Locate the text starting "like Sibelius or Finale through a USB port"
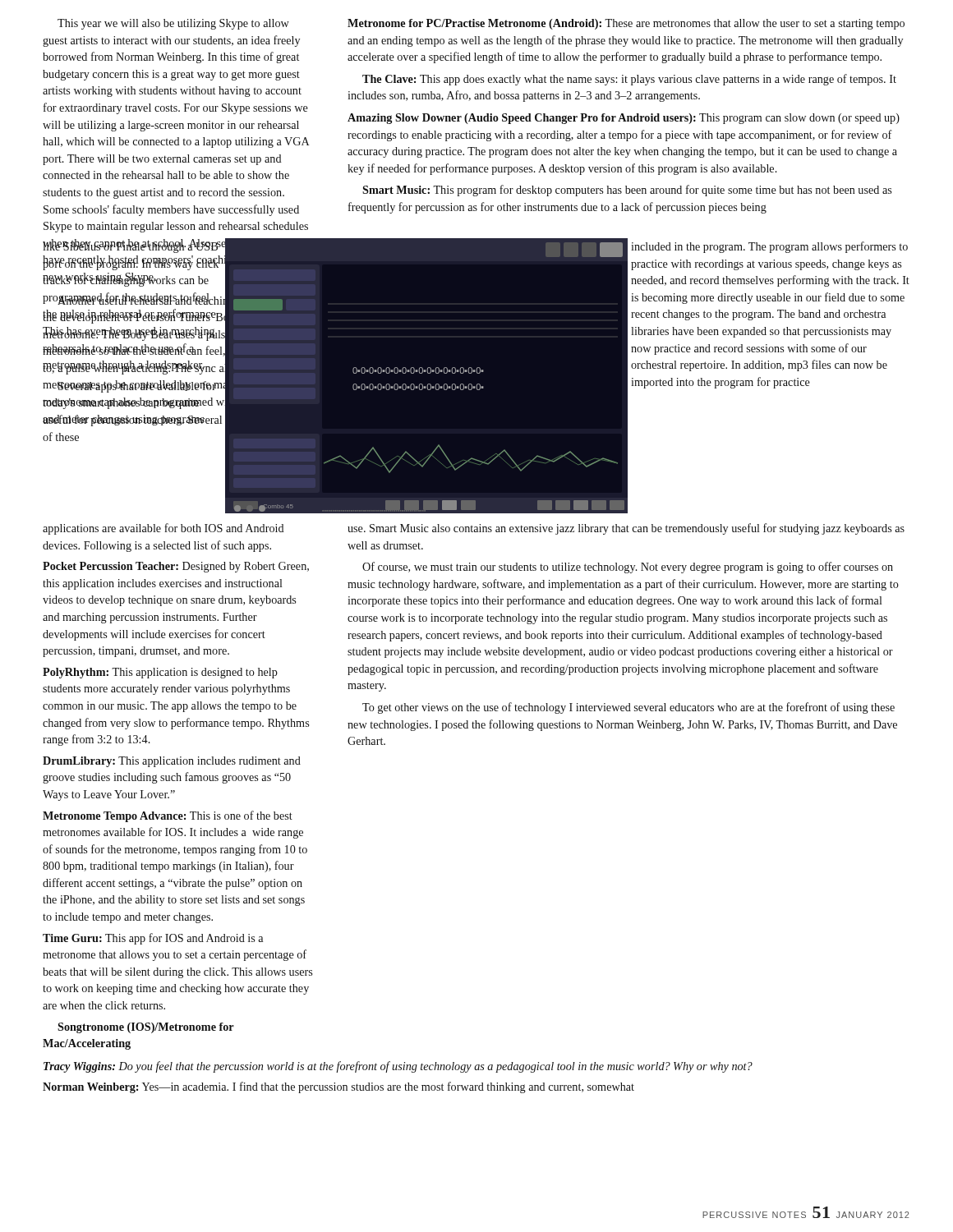 (x=134, y=342)
